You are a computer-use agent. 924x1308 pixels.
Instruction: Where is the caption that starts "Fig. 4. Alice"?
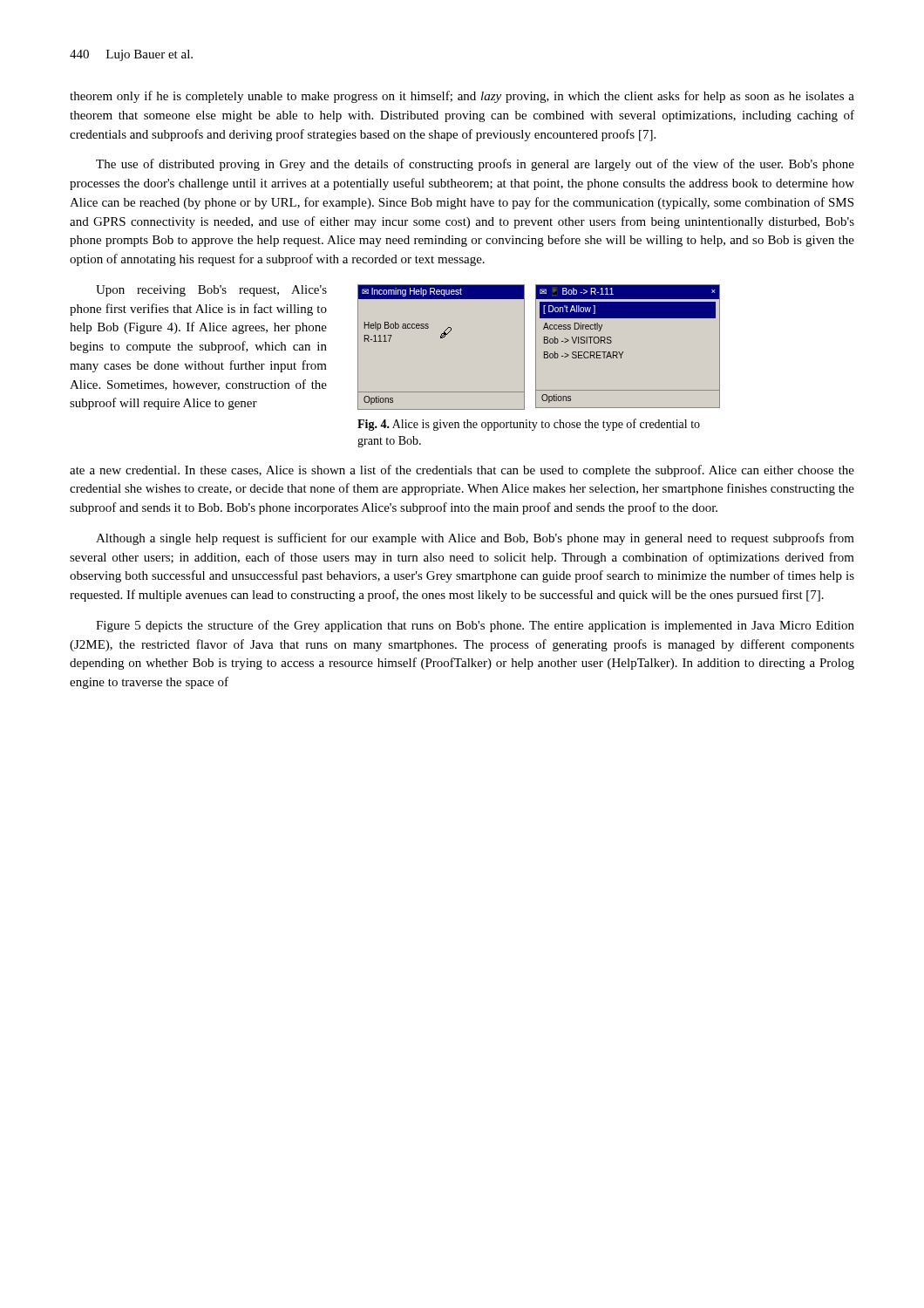529,432
